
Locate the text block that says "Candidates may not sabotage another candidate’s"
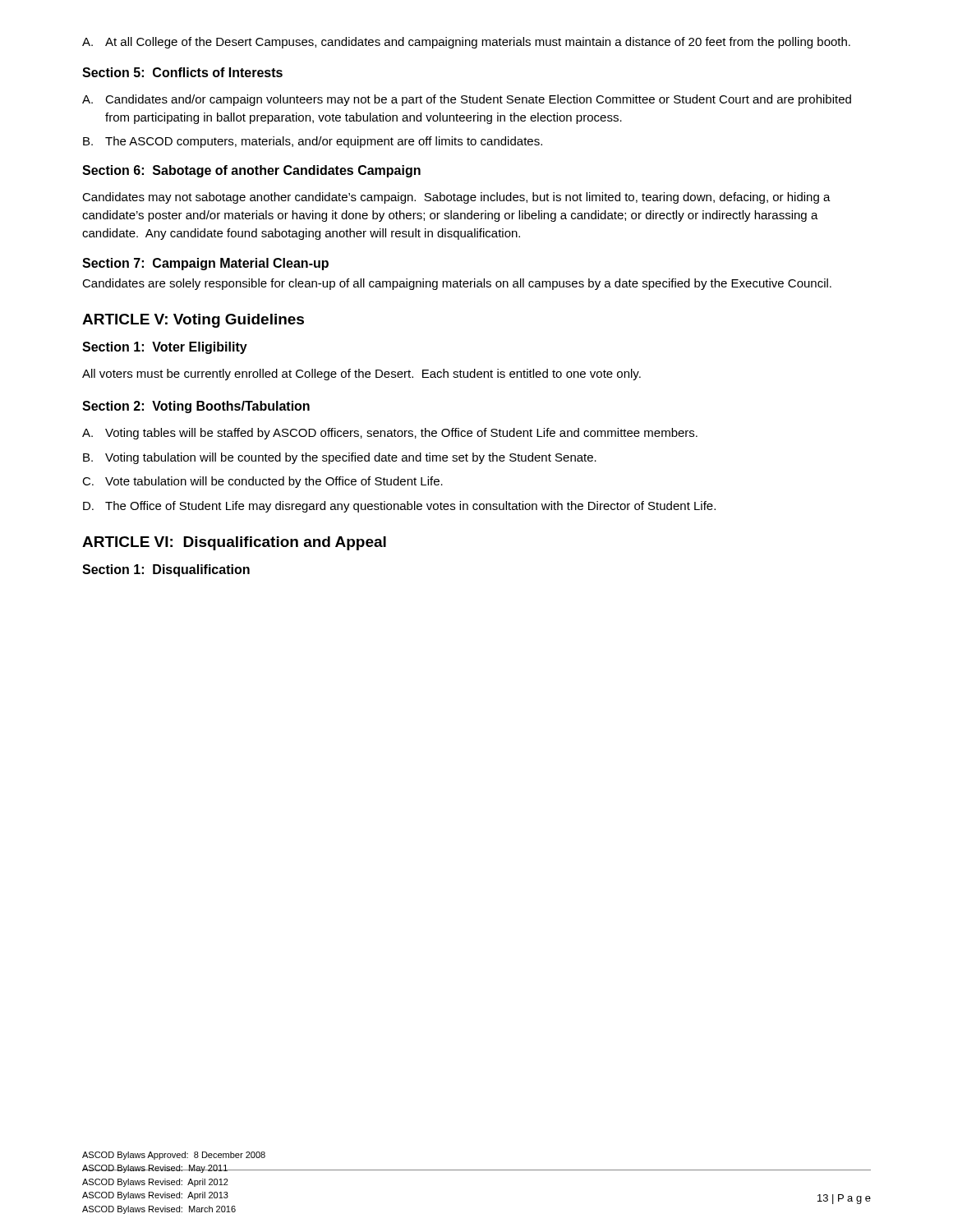pyautogui.click(x=456, y=215)
